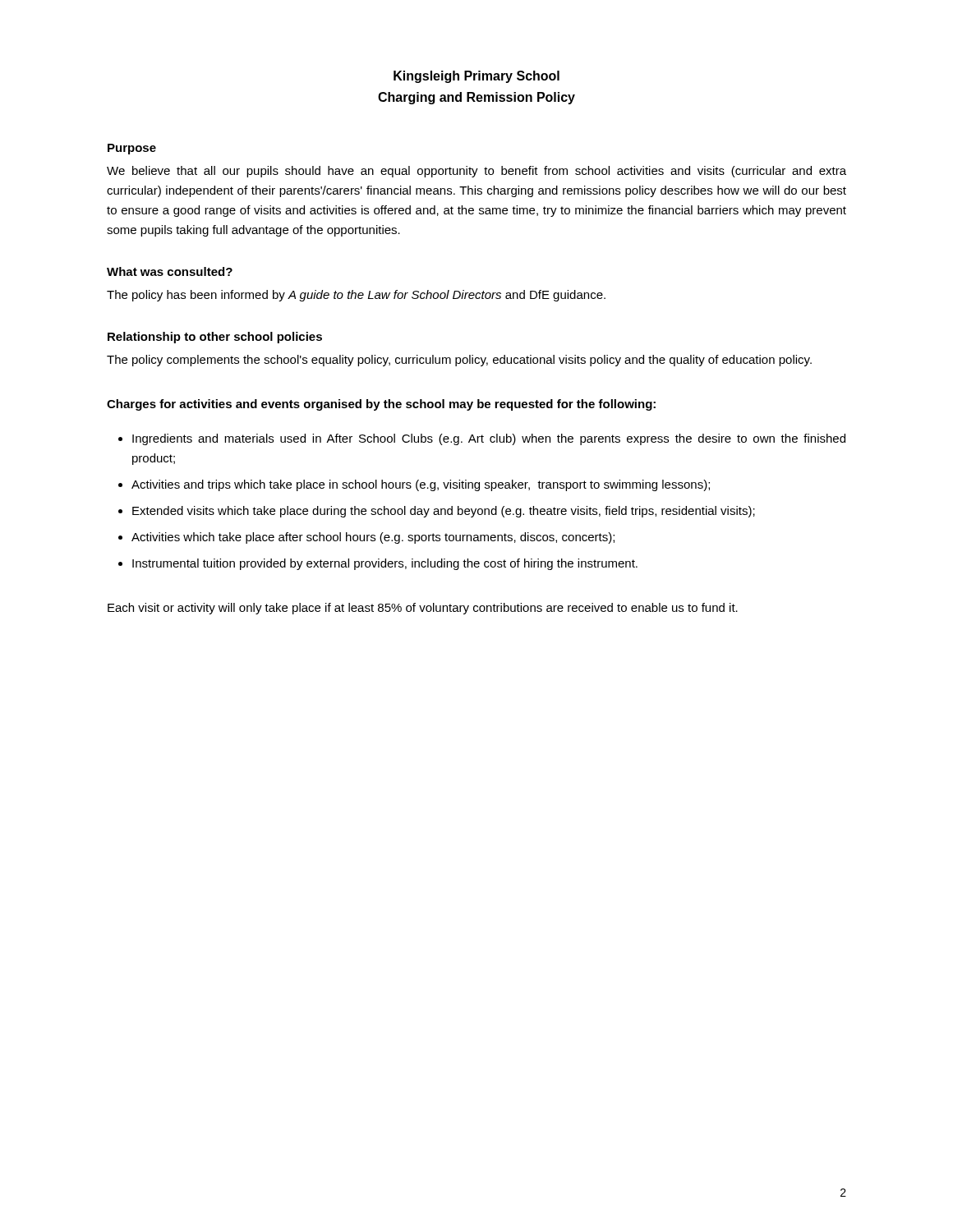The image size is (953, 1232).
Task: Select the text starting "Relationship to other school policies"
Action: [x=215, y=337]
